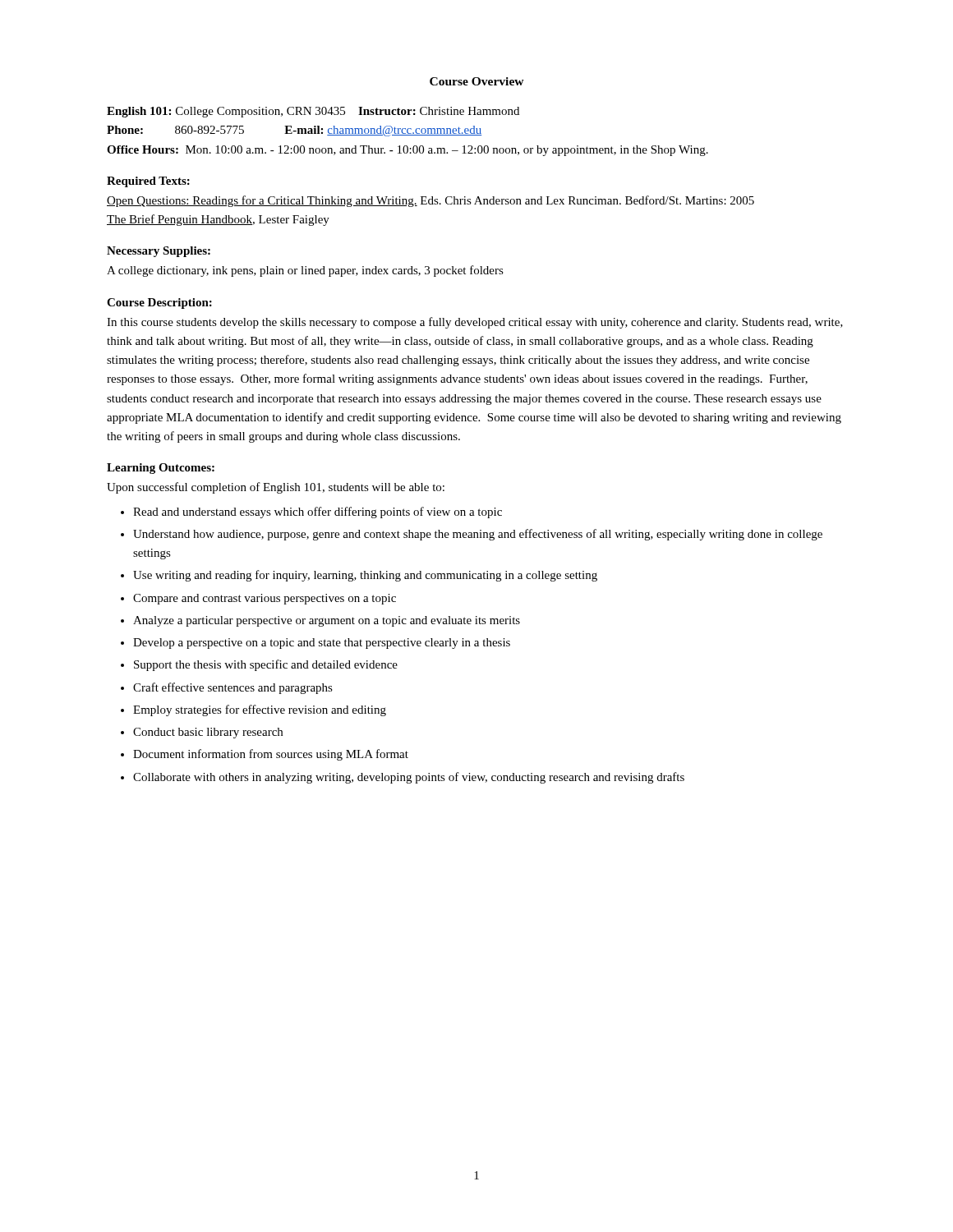Select the block starting "Course Overview"
The height and width of the screenshot is (1232, 953).
[476, 81]
